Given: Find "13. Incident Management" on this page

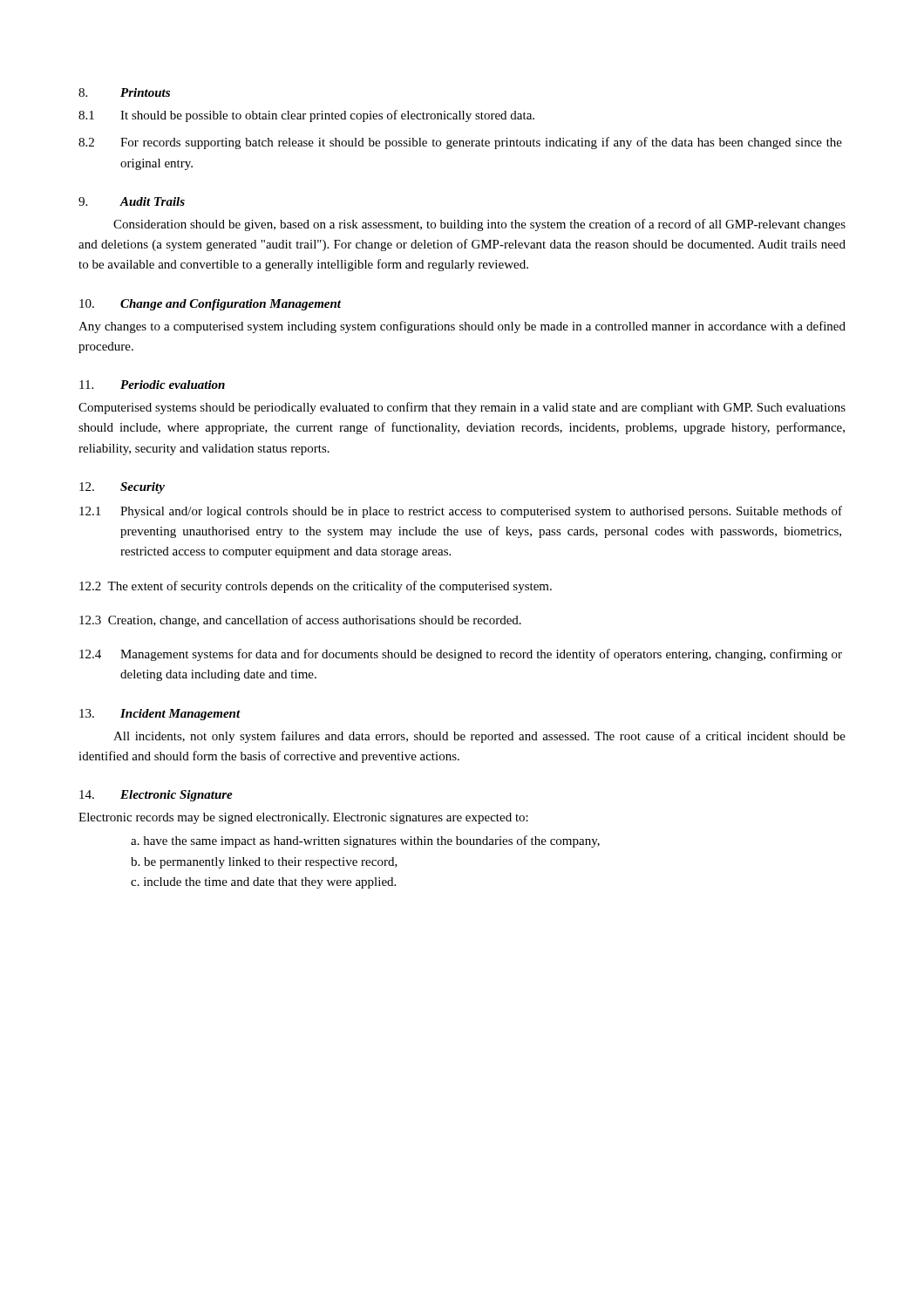Looking at the screenshot, I should pyautogui.click(x=160, y=715).
